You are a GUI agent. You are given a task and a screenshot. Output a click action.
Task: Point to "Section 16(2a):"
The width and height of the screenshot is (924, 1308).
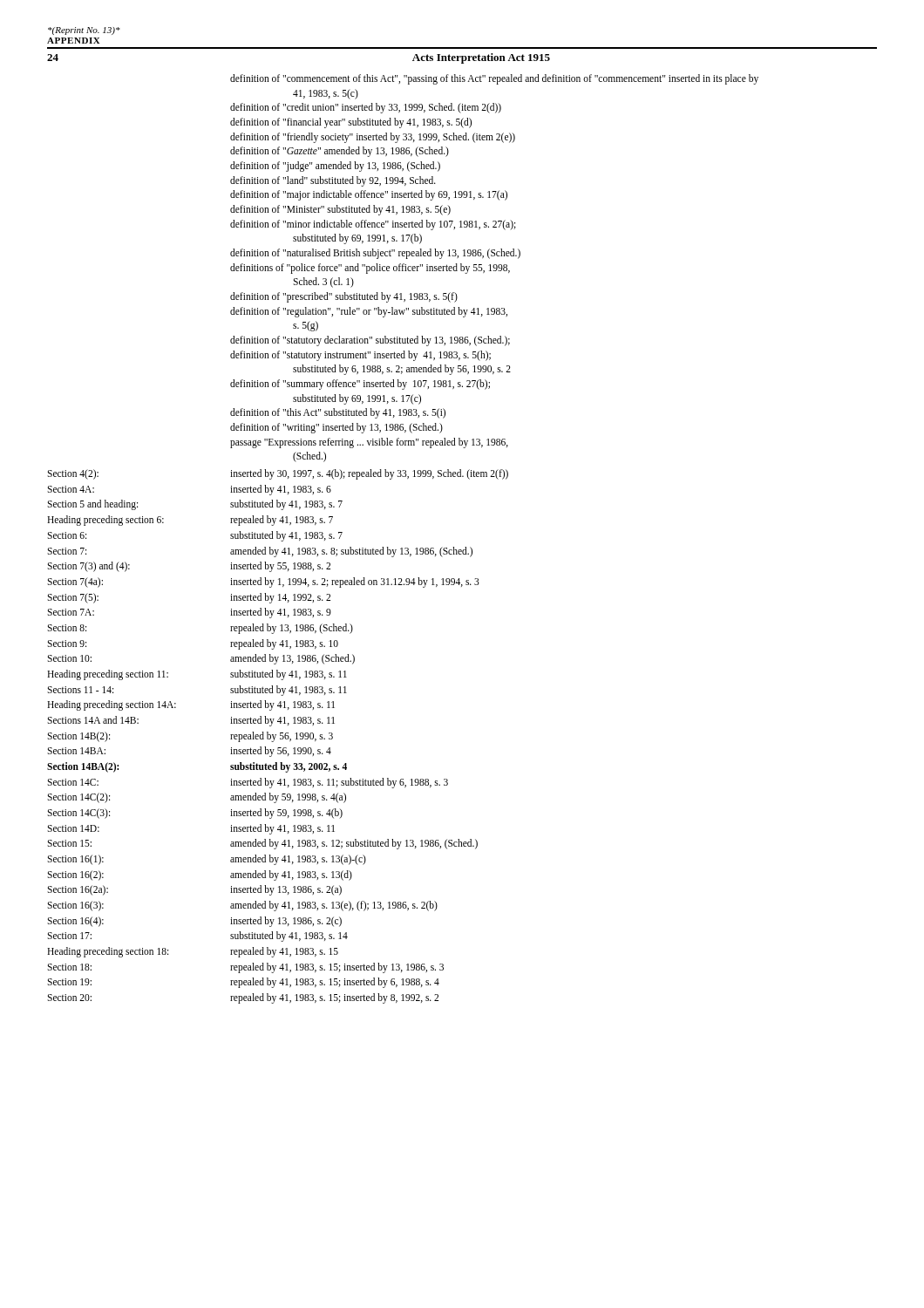(78, 890)
